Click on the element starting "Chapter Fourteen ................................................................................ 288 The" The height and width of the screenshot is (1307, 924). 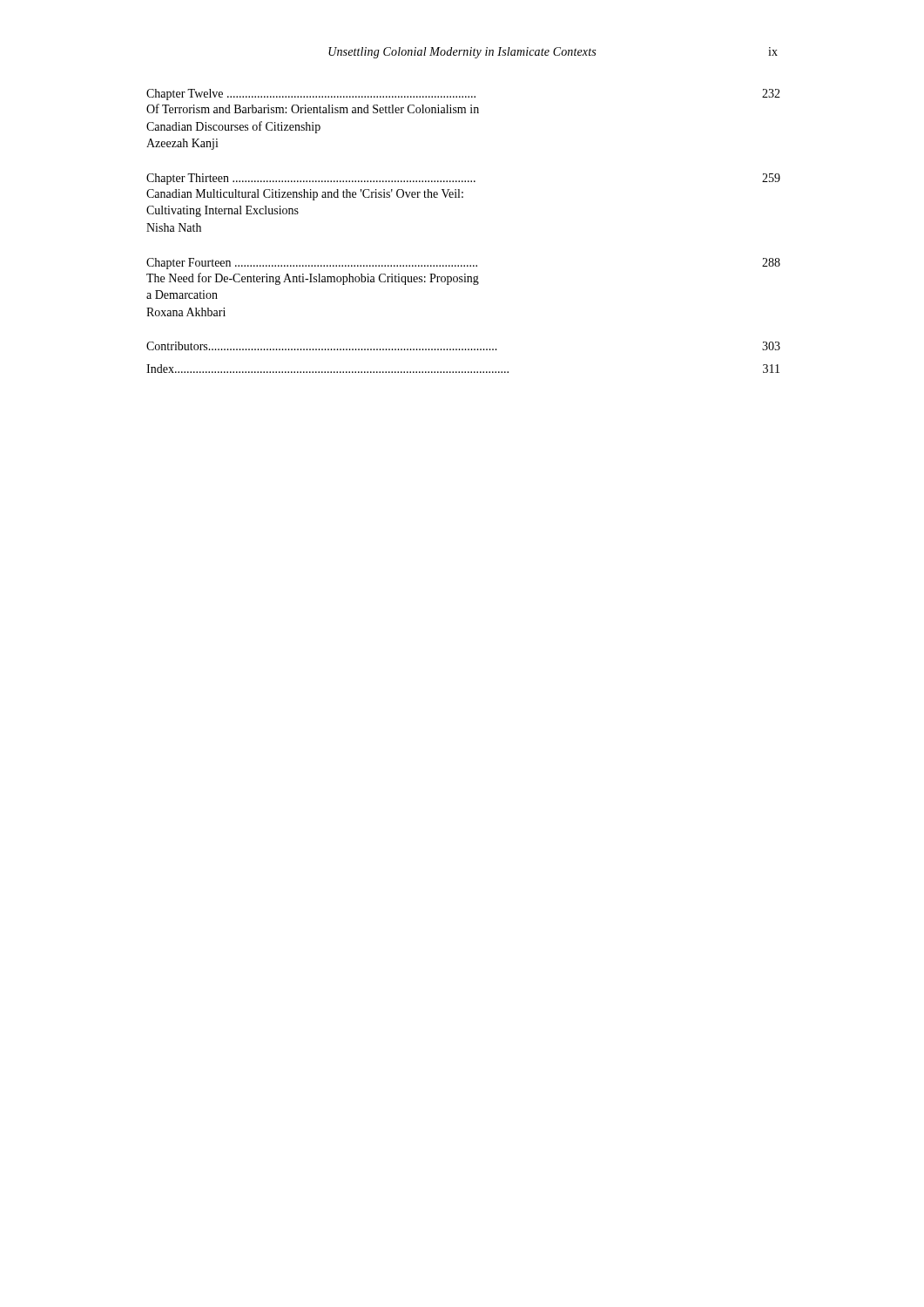point(463,288)
